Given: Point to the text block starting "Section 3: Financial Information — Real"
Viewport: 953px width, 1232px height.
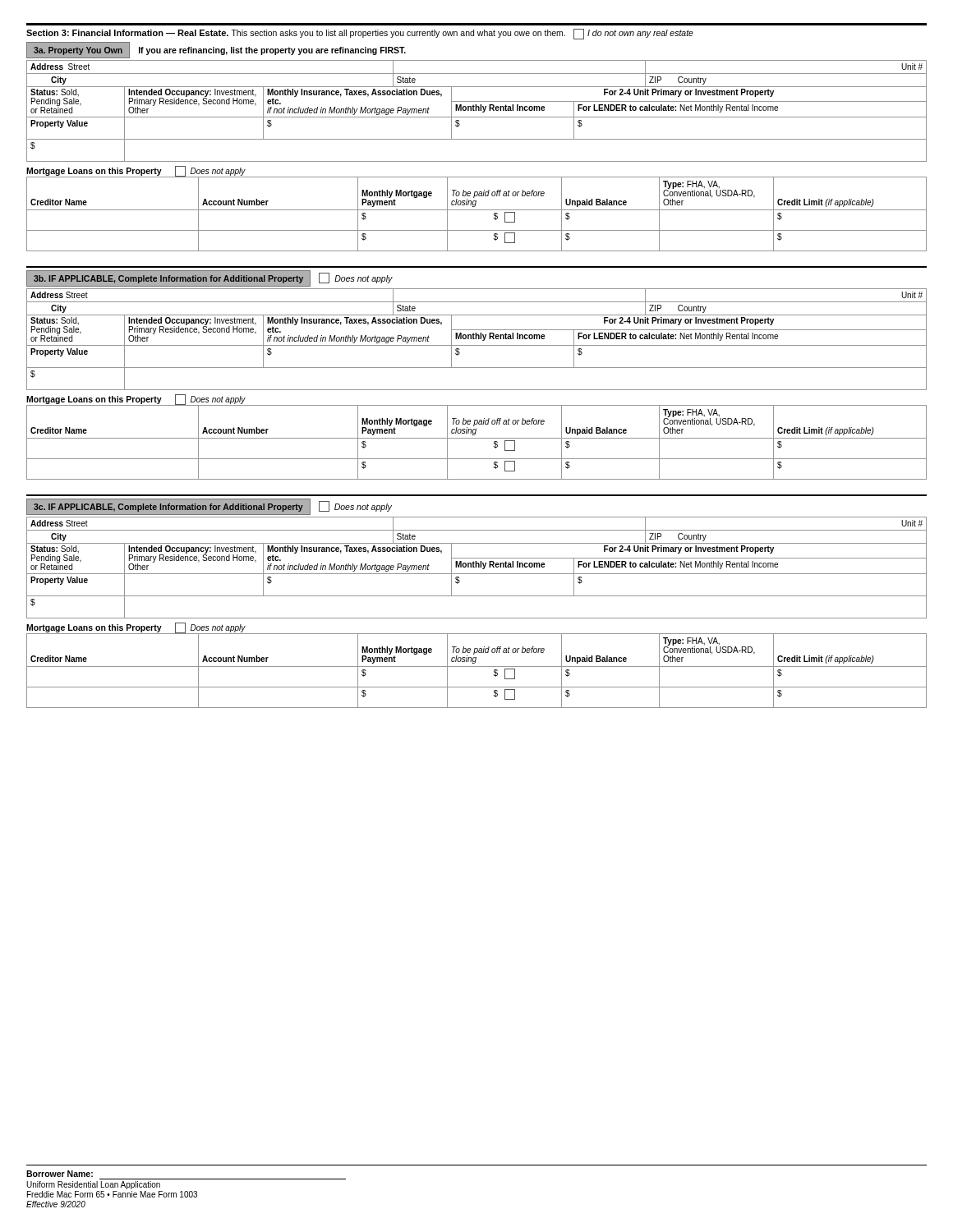Looking at the screenshot, I should [360, 34].
